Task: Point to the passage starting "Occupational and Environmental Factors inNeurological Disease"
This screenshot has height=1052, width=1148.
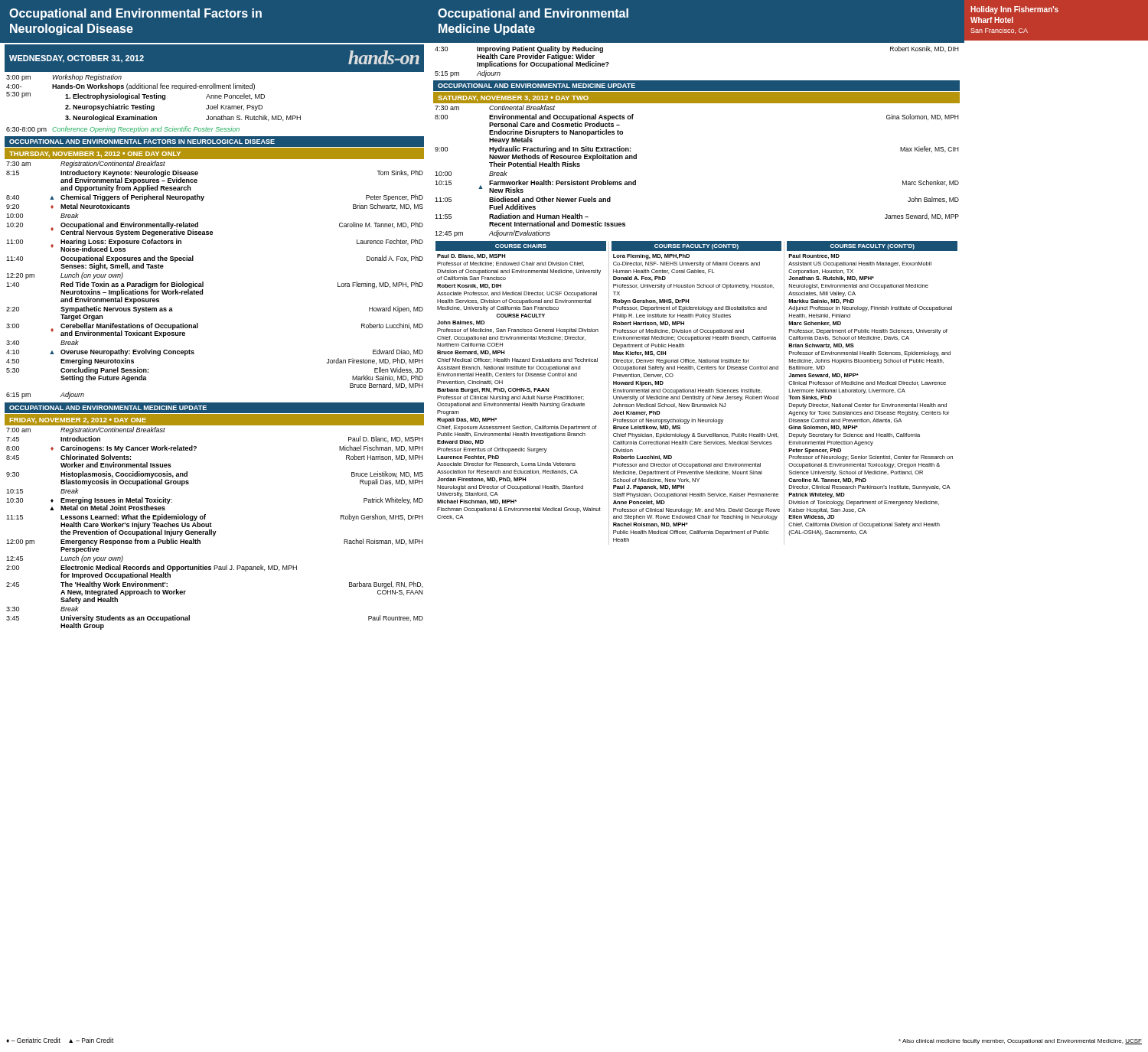Action: (x=214, y=21)
